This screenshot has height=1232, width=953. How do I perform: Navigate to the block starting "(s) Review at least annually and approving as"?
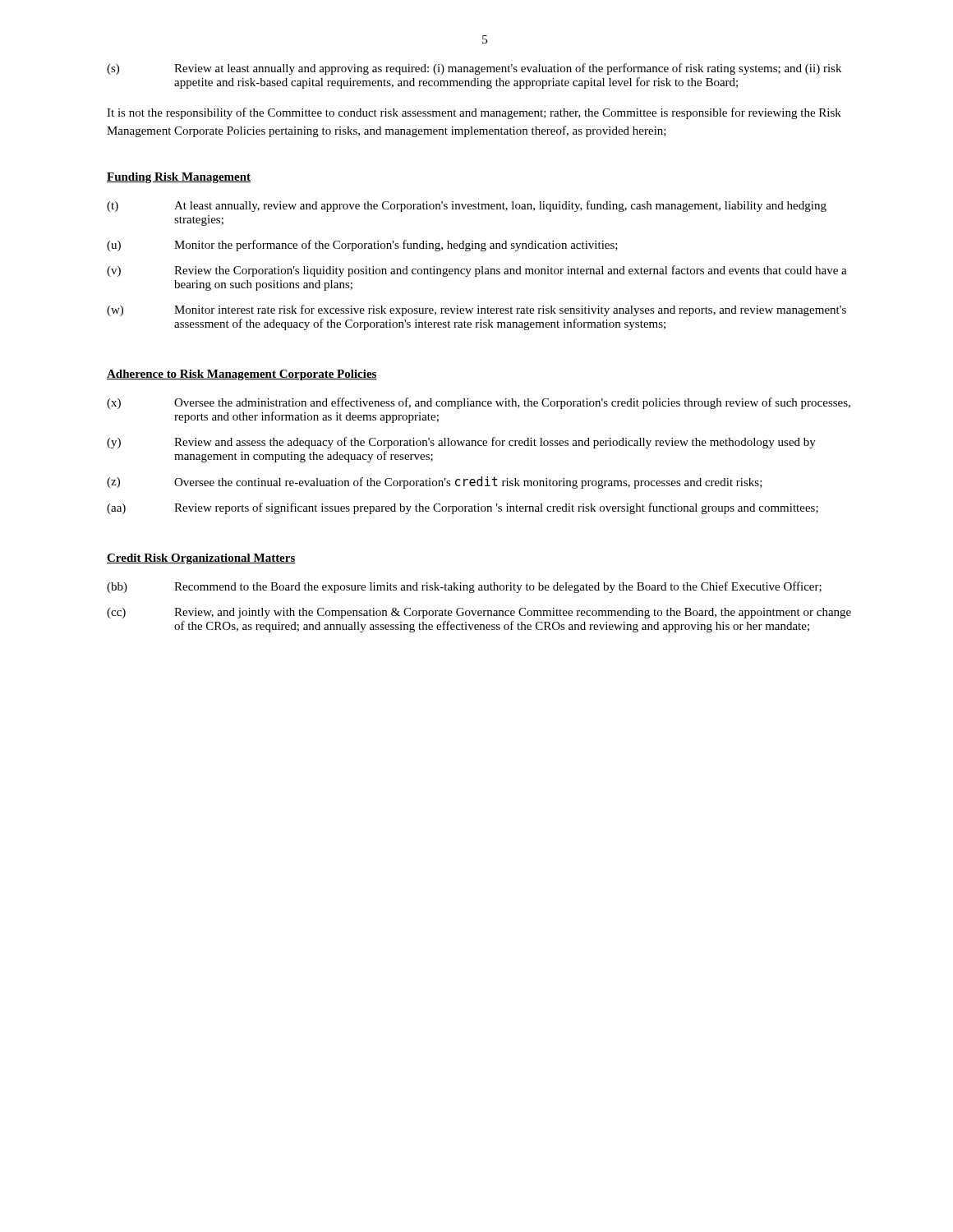click(x=485, y=76)
